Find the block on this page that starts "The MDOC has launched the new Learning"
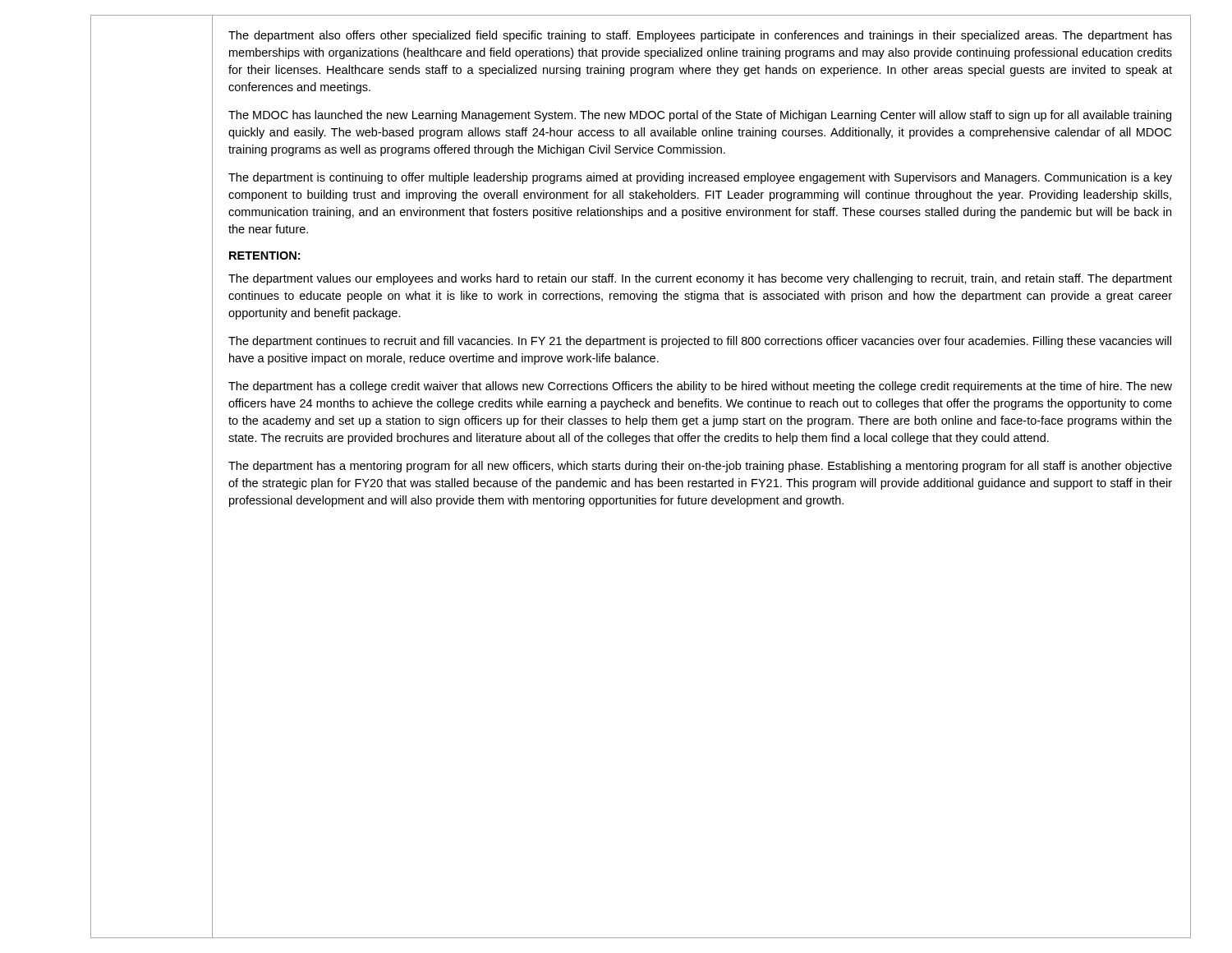The width and height of the screenshot is (1232, 953). [x=700, y=132]
